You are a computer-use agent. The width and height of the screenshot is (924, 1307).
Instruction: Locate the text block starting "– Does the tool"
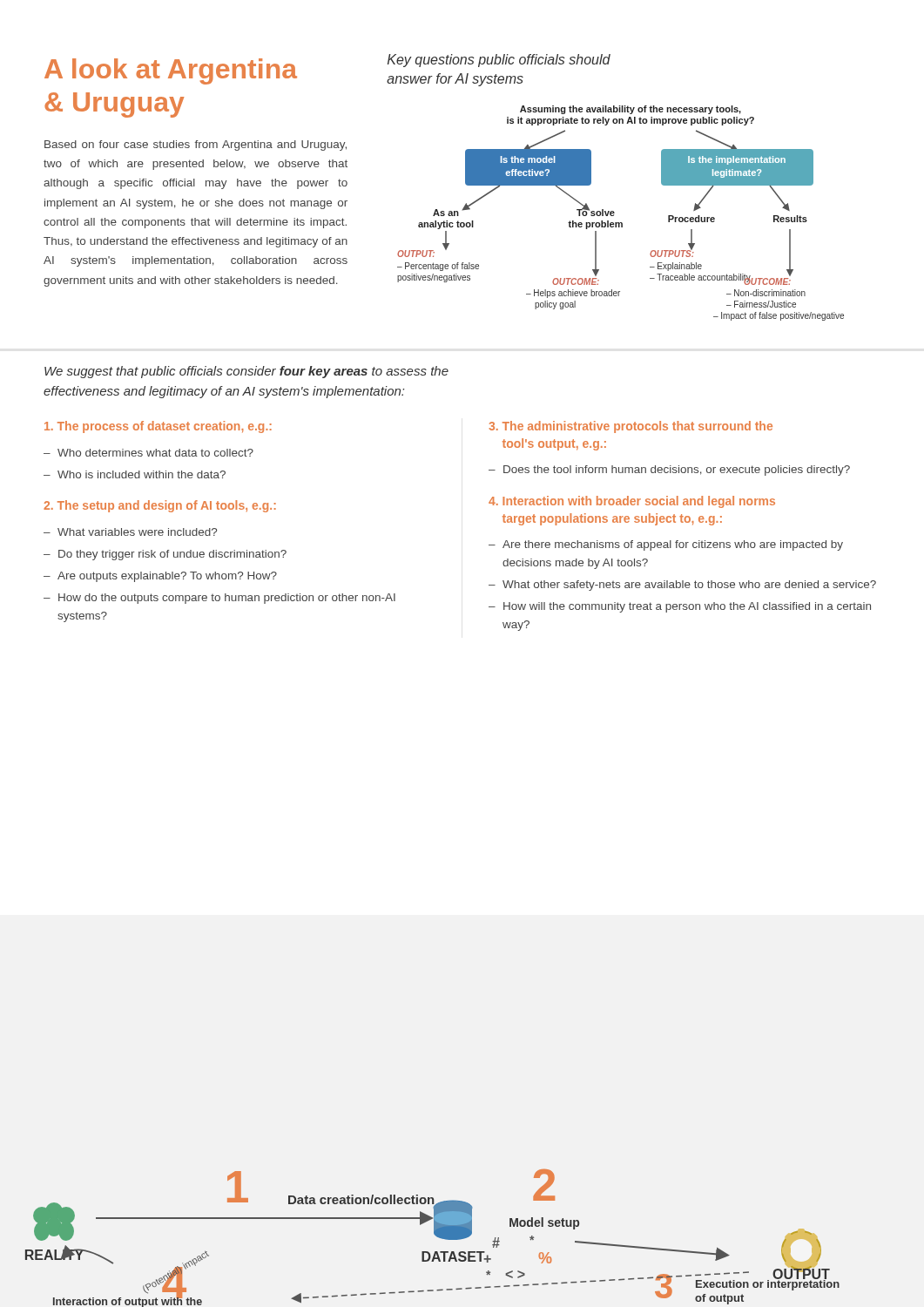669,470
